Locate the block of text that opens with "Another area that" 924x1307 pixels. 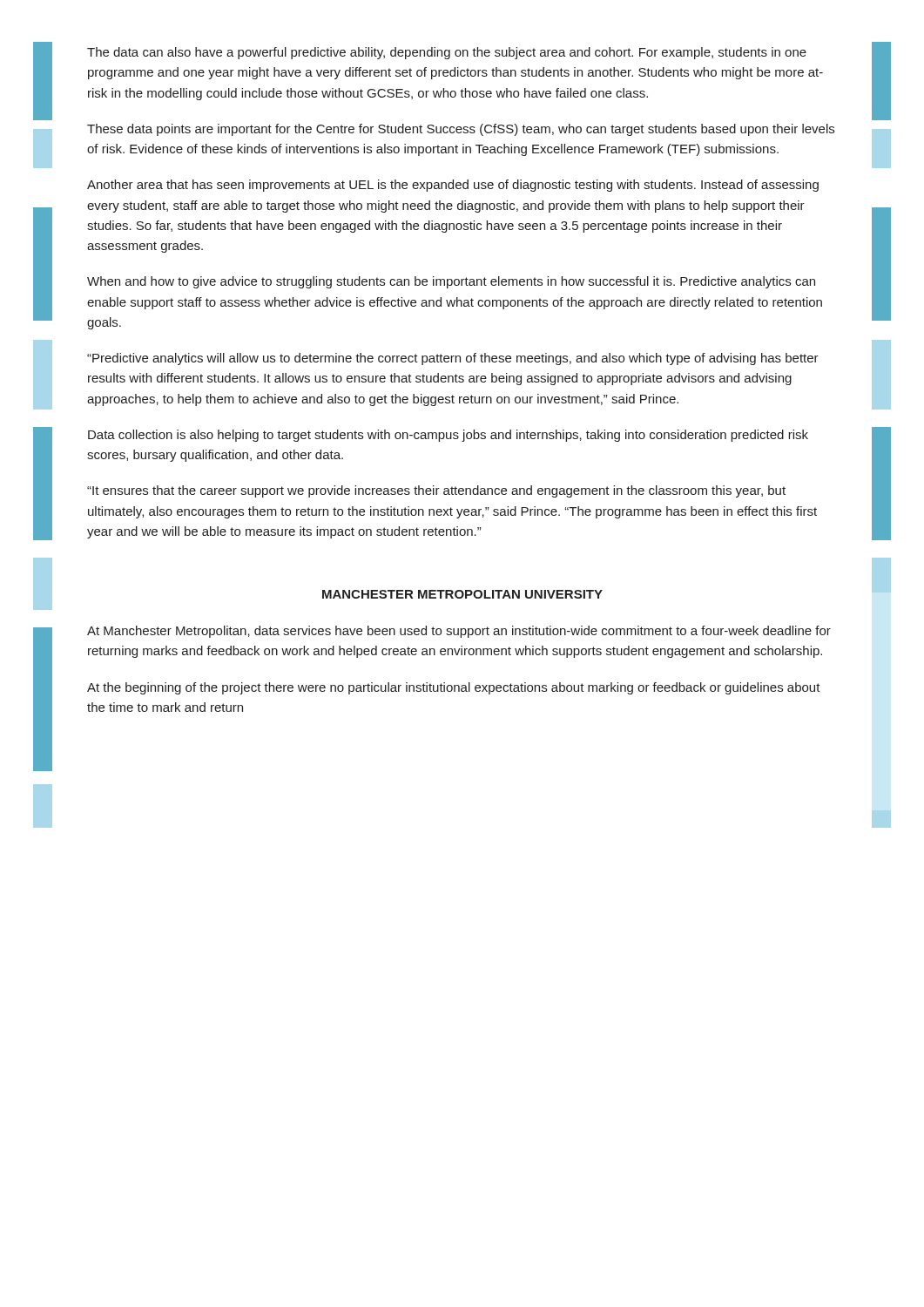[453, 215]
